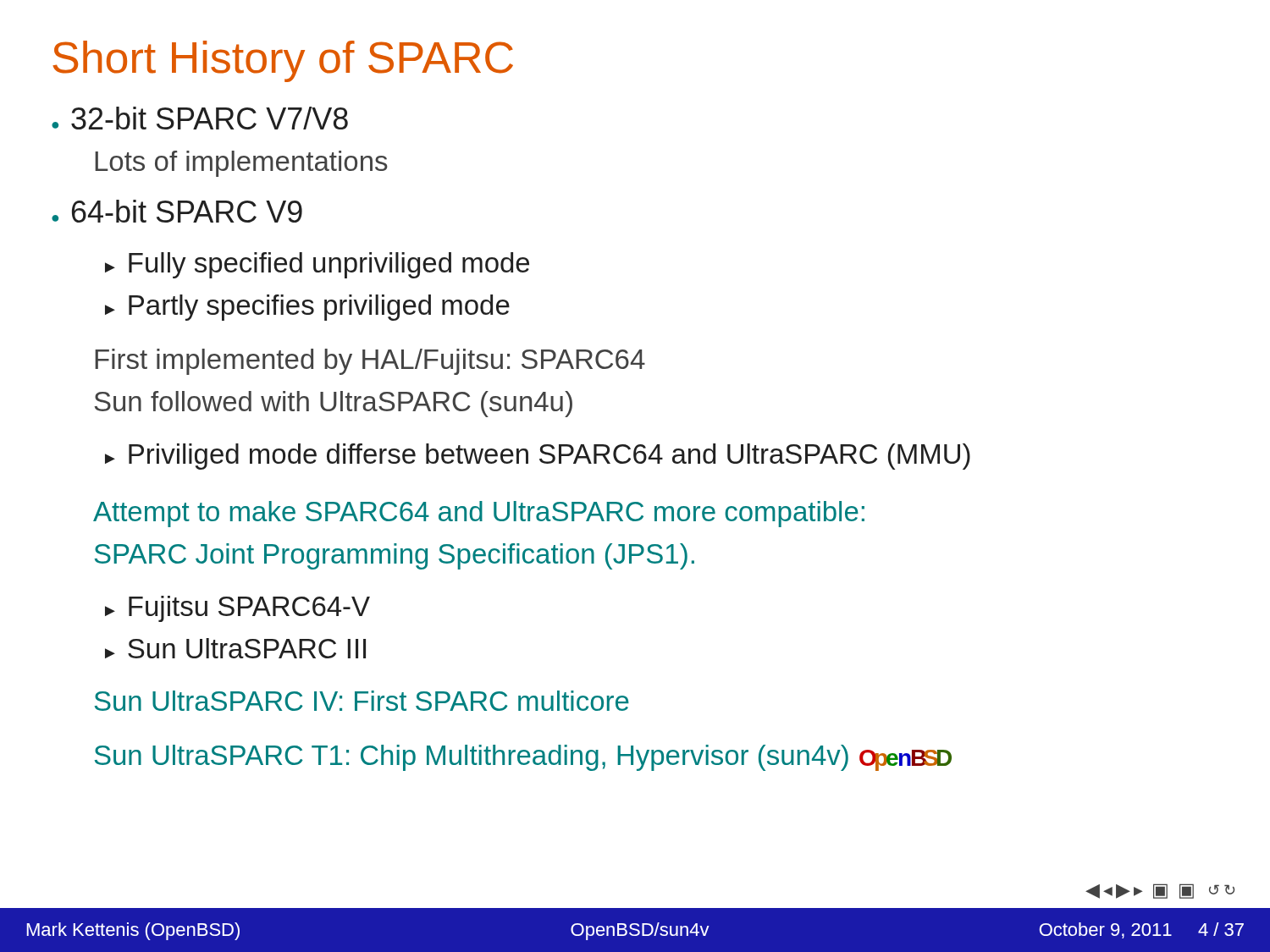Locate the block of text that opens with "Sun UltraSPARC T1: Chip Multithreading,"
Image resolution: width=1270 pixels, height=952 pixels.
click(527, 755)
